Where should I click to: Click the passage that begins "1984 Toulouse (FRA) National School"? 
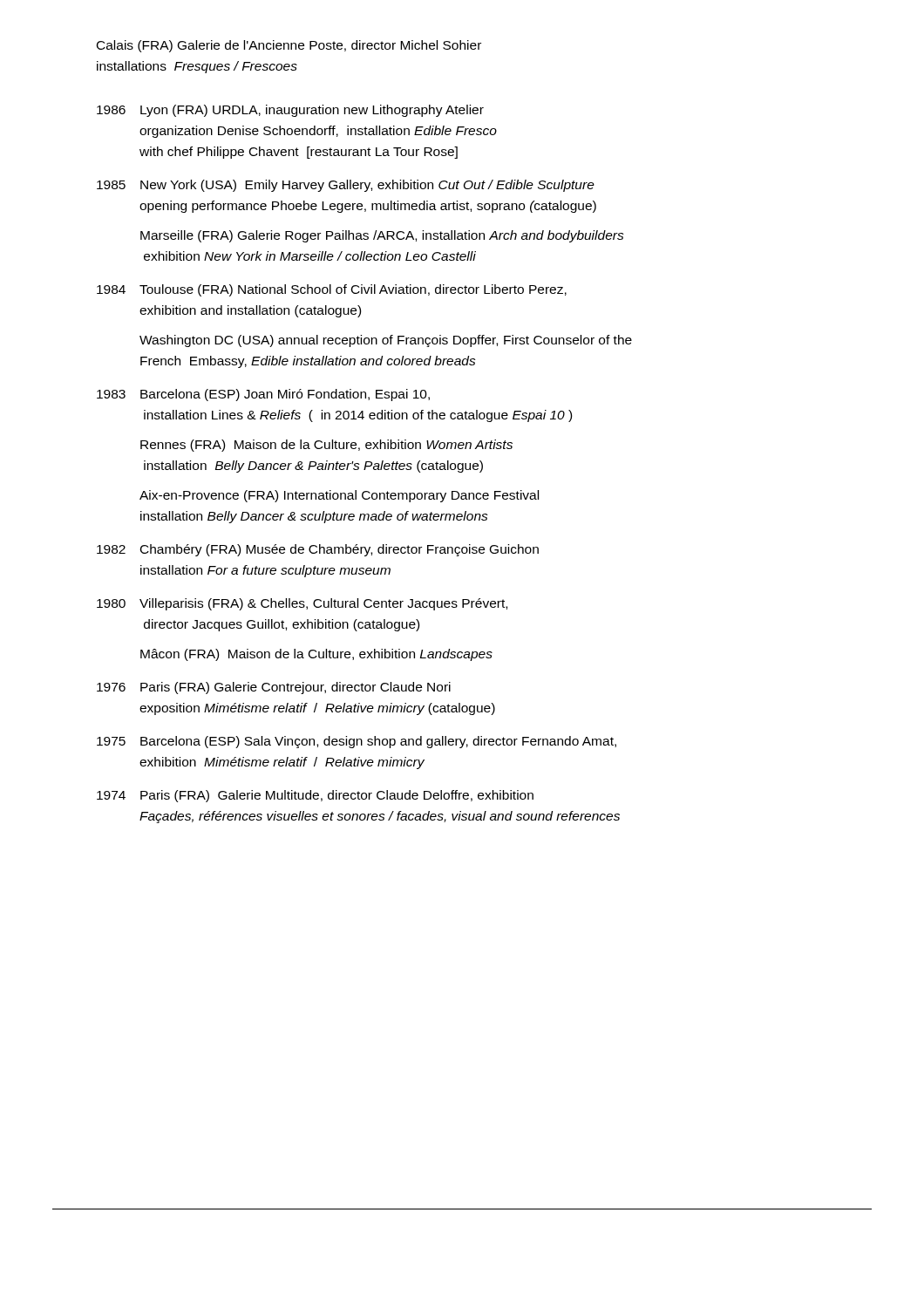(x=475, y=300)
